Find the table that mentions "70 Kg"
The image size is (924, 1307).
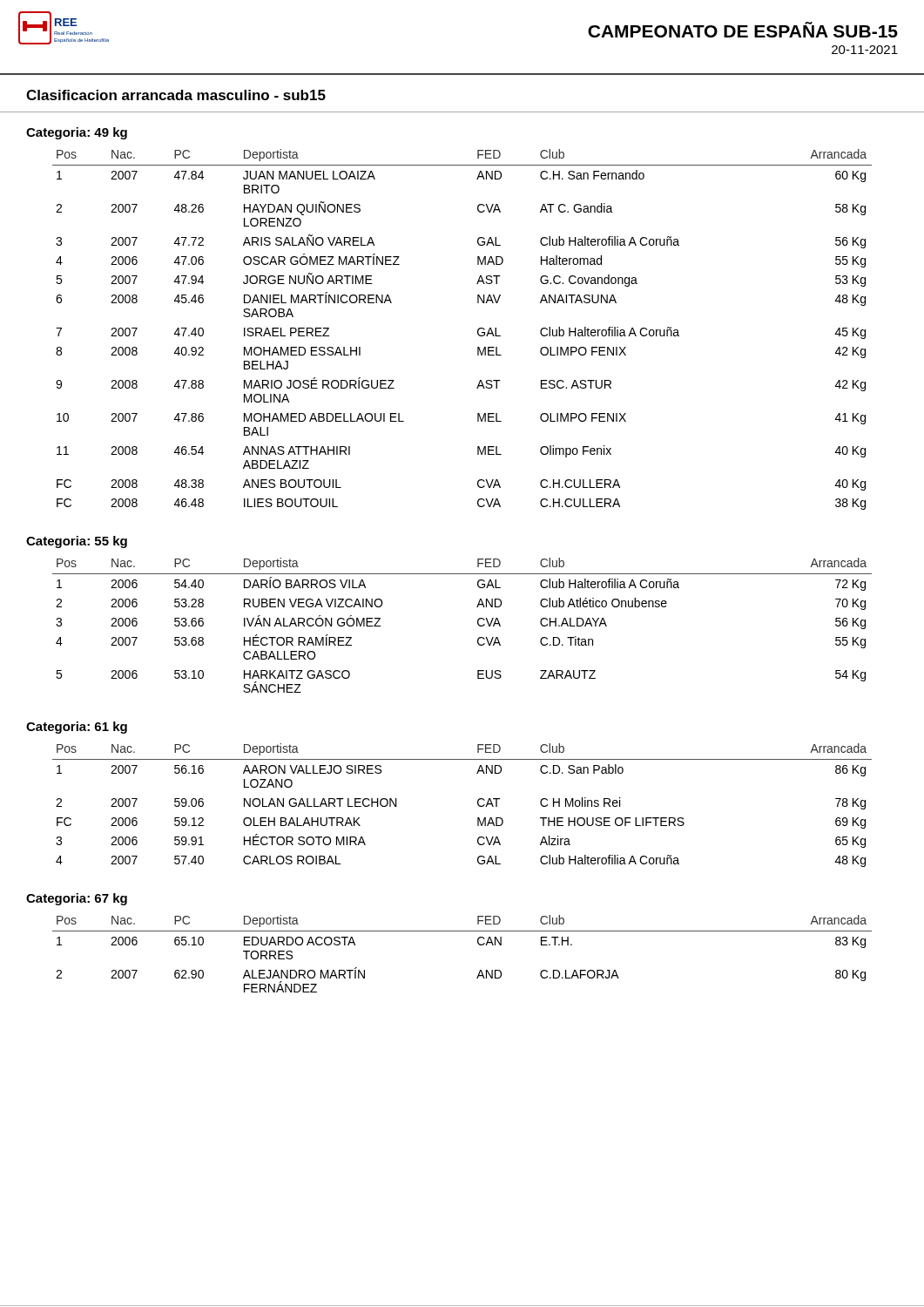pos(462,625)
